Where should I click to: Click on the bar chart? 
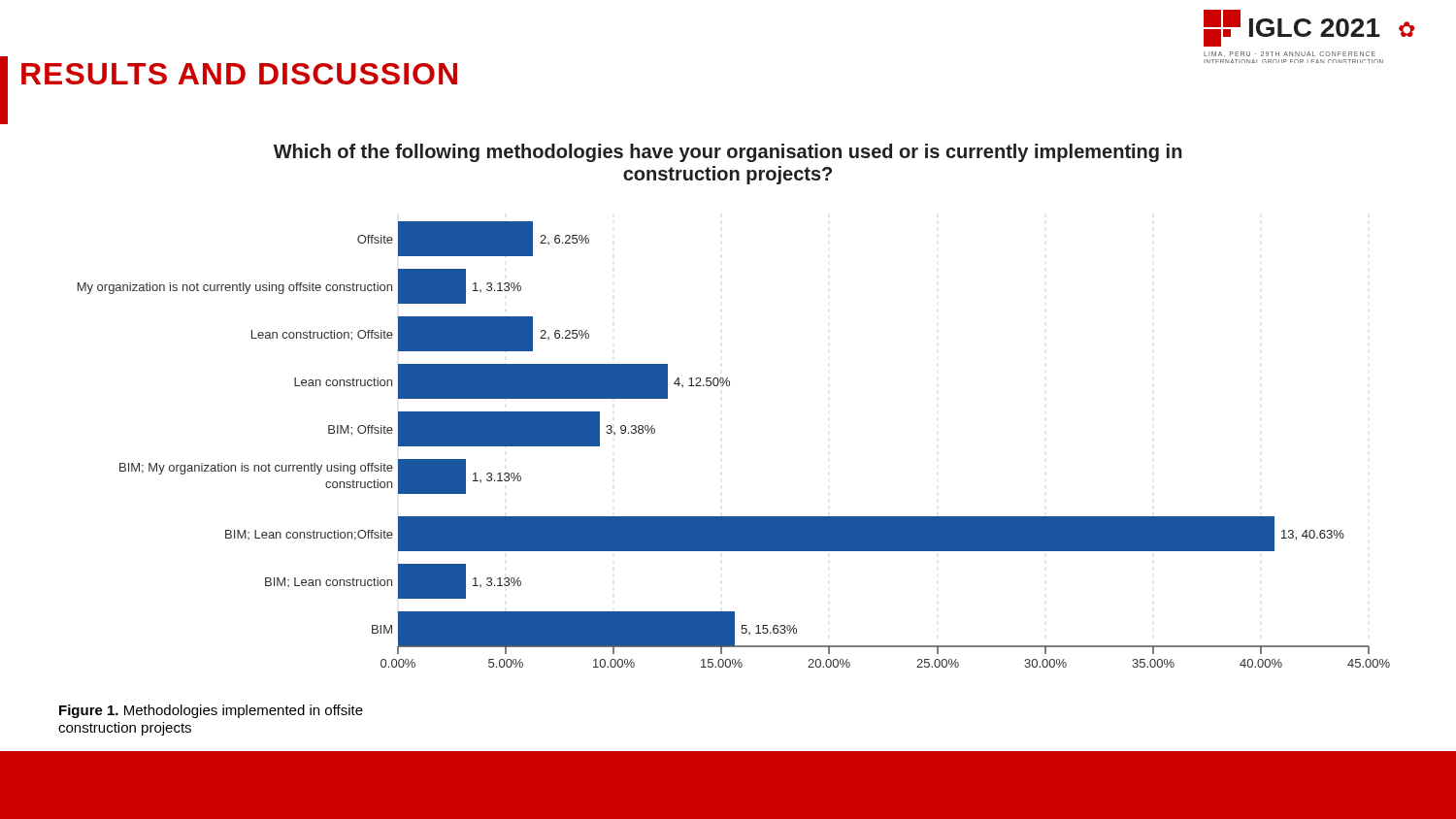(x=728, y=442)
